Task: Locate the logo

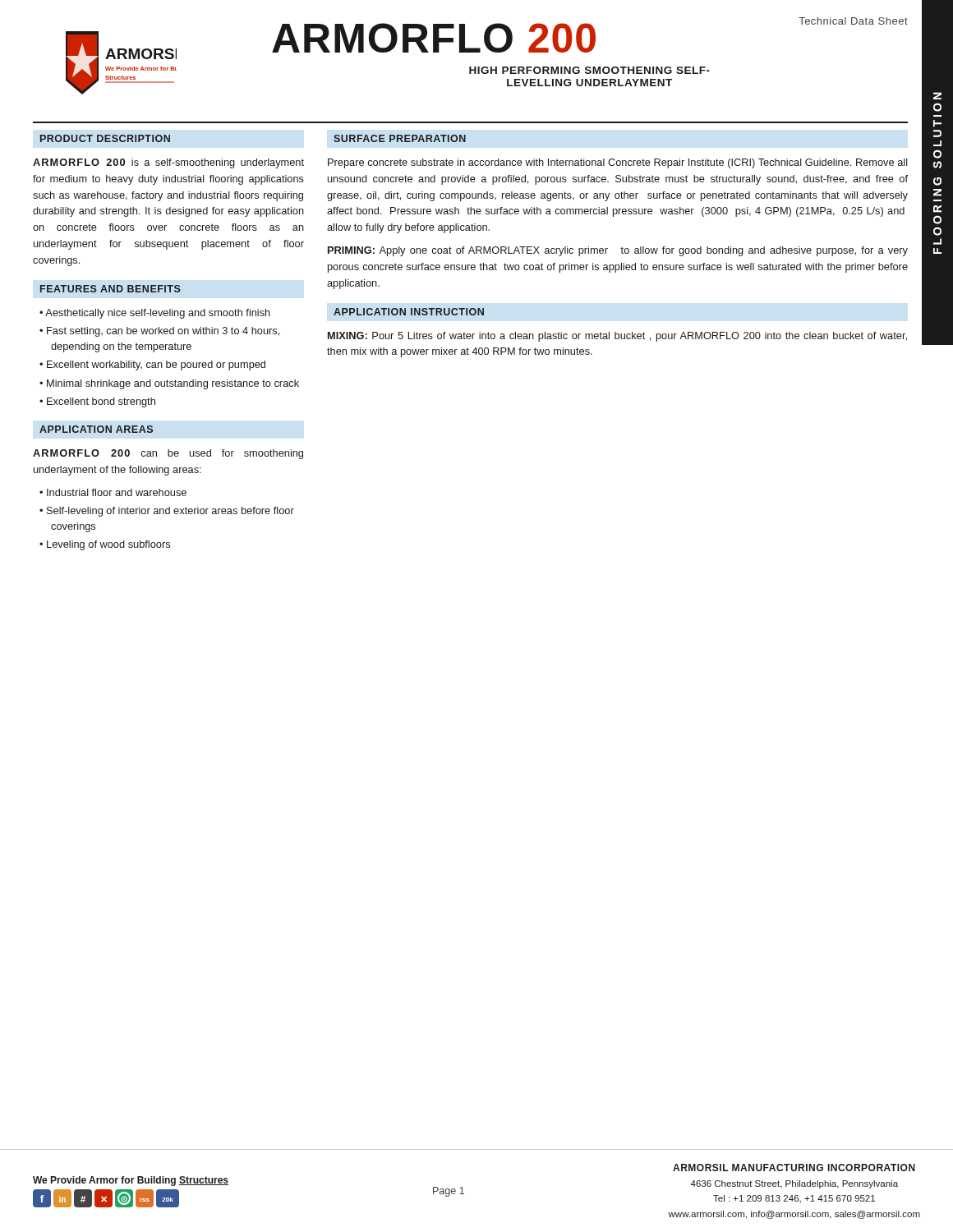Action: pyautogui.click(x=105, y=71)
